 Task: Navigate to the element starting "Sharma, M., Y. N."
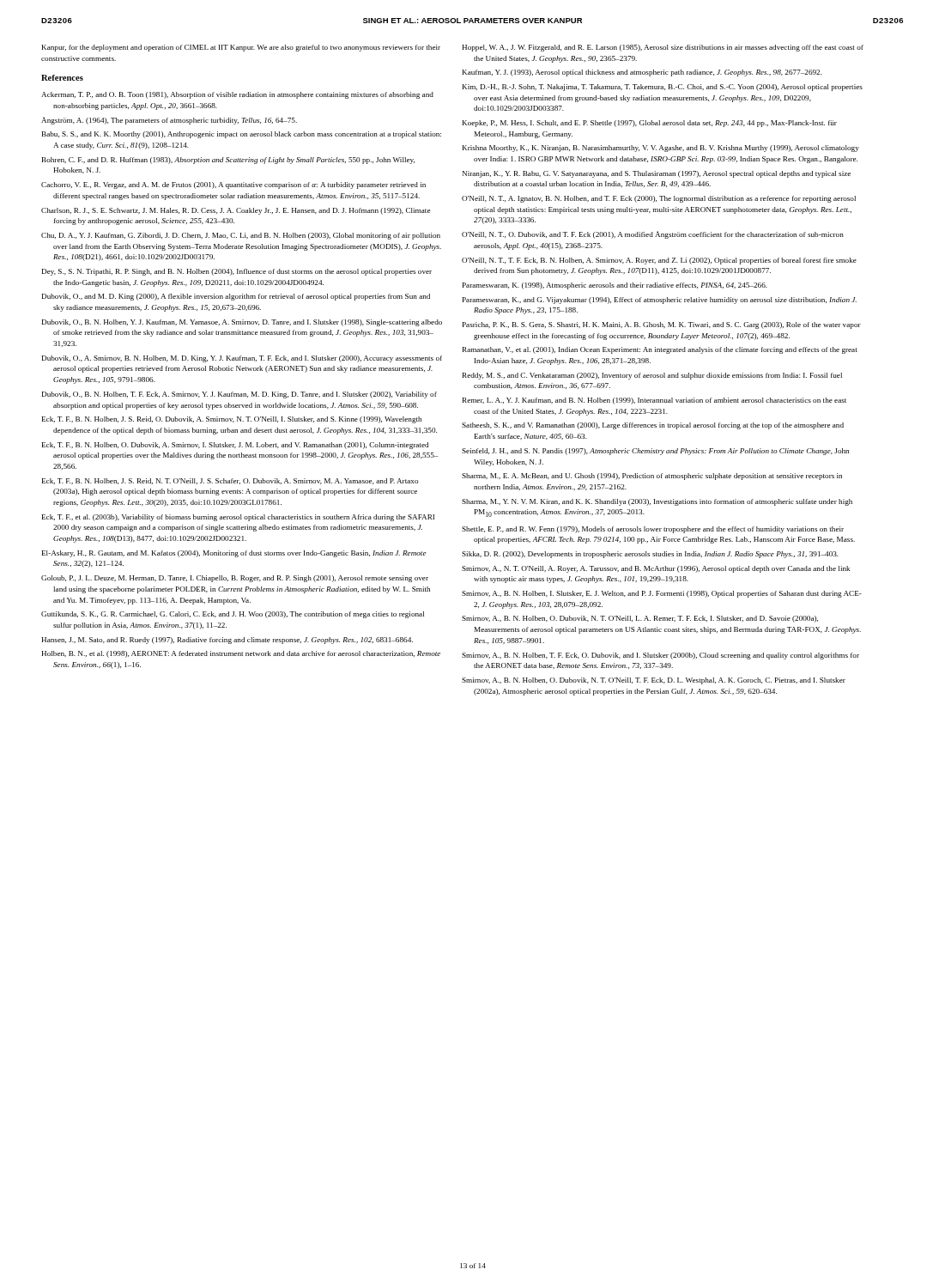pyautogui.click(x=657, y=508)
